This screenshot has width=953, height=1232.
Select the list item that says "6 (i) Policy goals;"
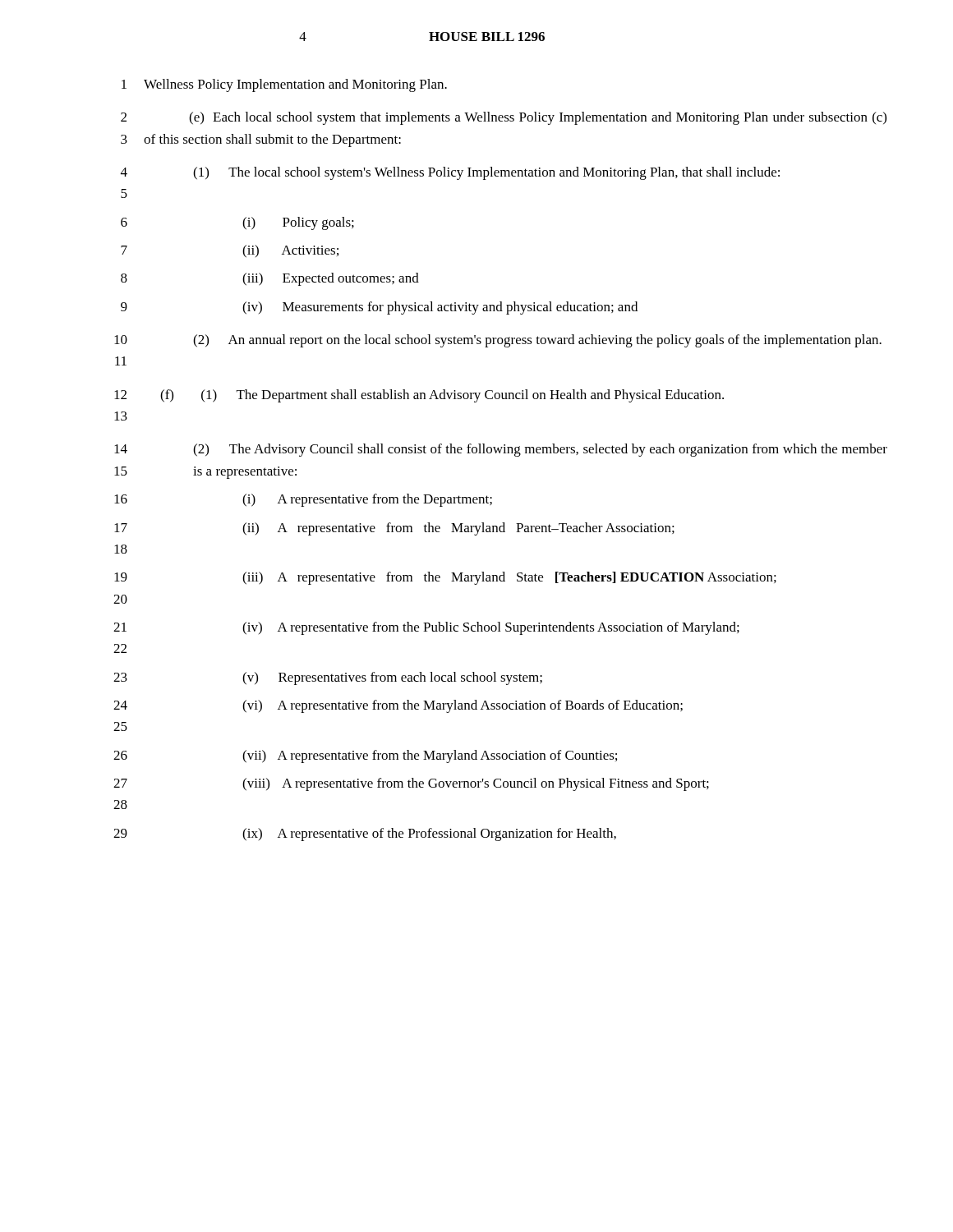tap(125, 222)
